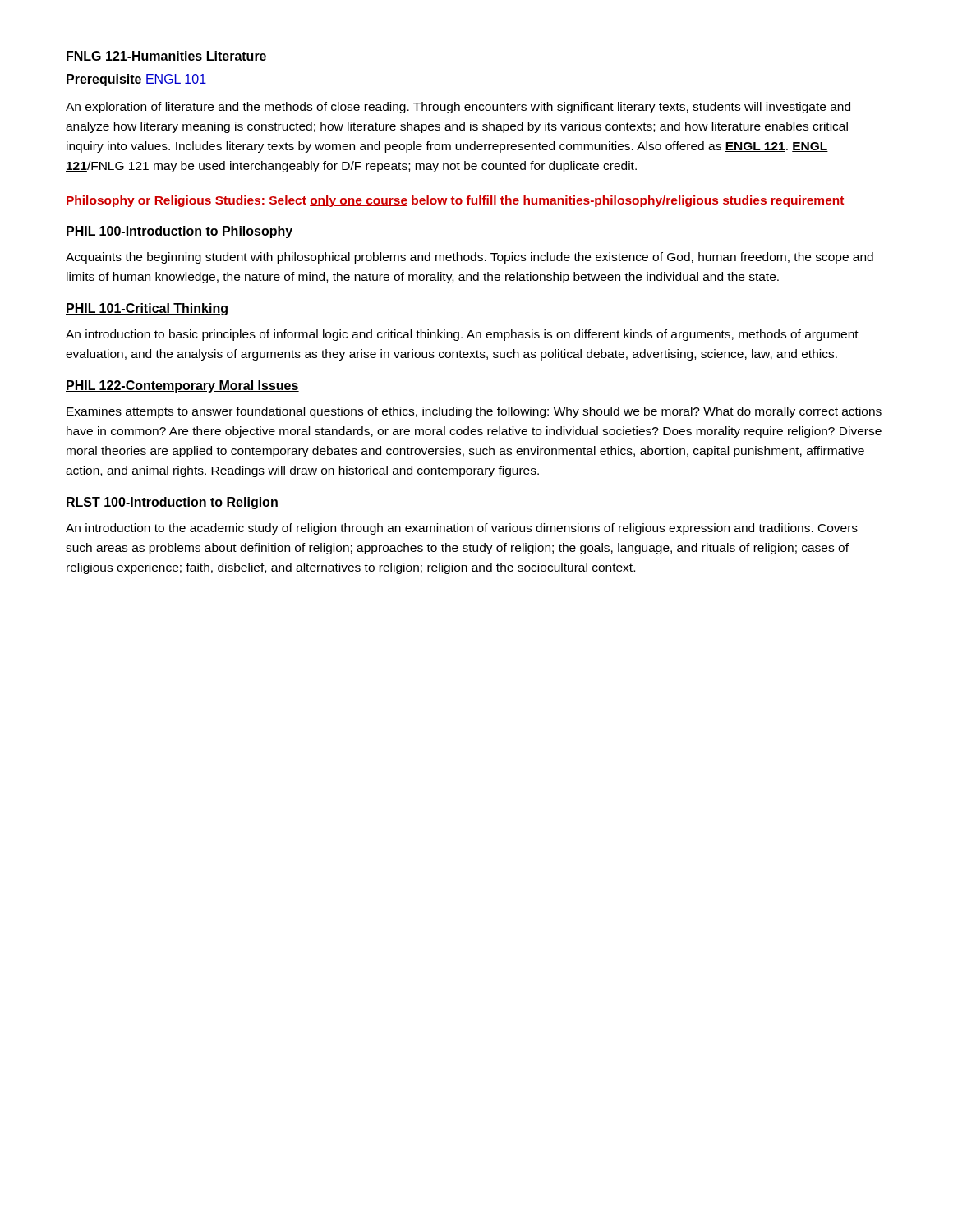Screen dimensions: 1232x953
Task: Locate the region starting "PHIL 122-Contemporary Moral"
Action: click(x=182, y=386)
